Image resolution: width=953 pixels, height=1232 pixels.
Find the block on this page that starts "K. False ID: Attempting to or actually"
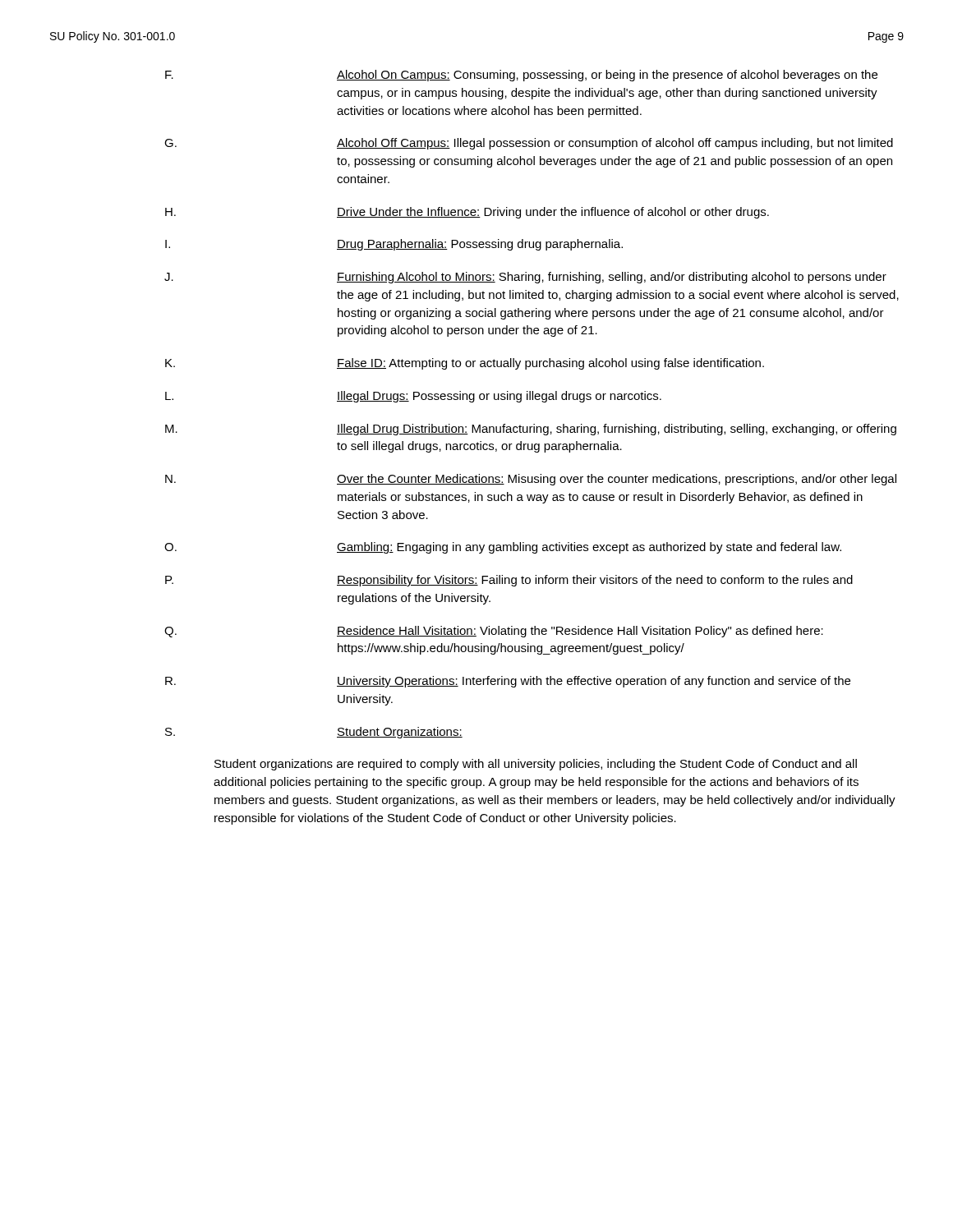pos(476,363)
